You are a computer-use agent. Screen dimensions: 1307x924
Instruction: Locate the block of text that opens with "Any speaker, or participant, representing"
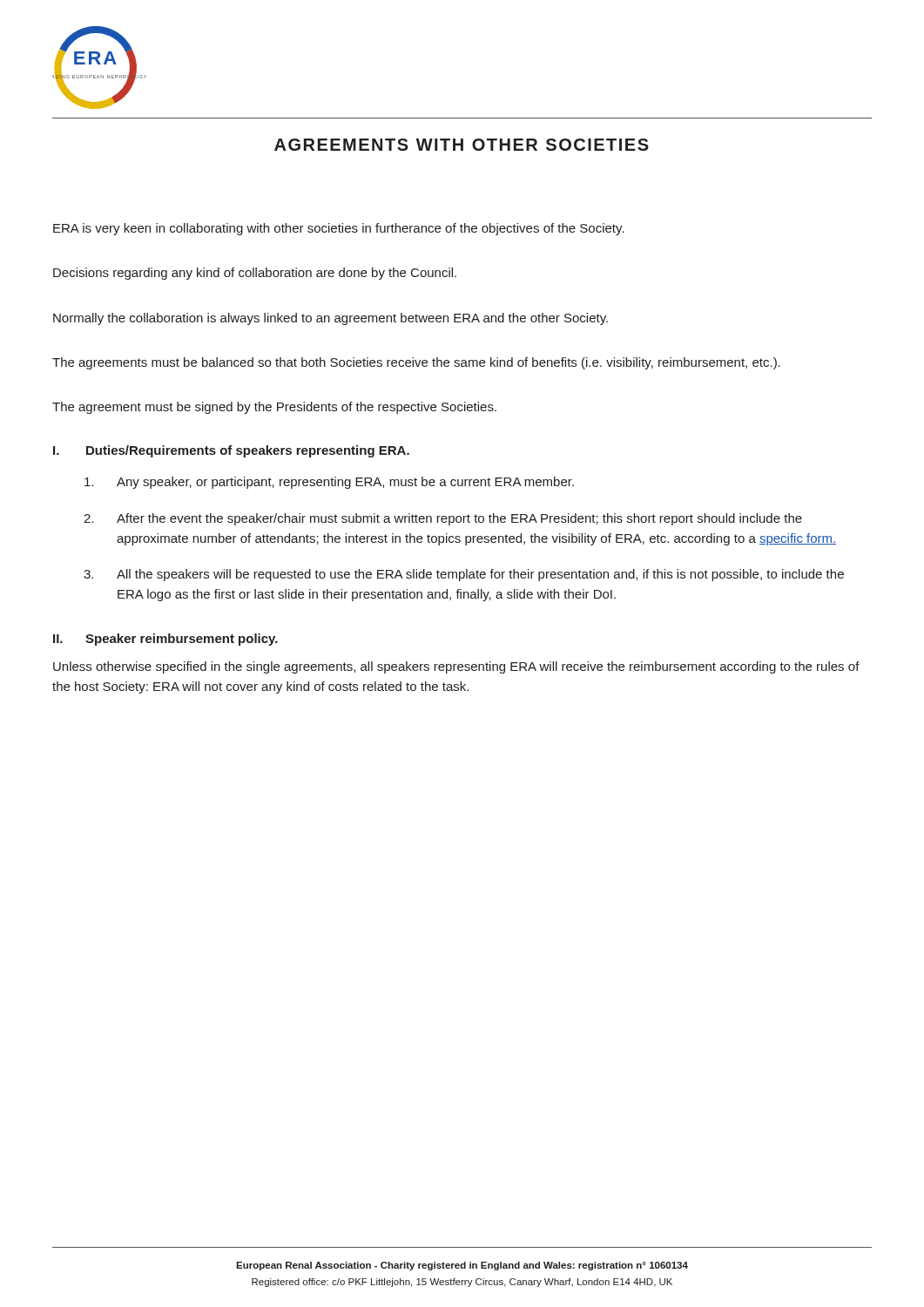(x=470, y=482)
